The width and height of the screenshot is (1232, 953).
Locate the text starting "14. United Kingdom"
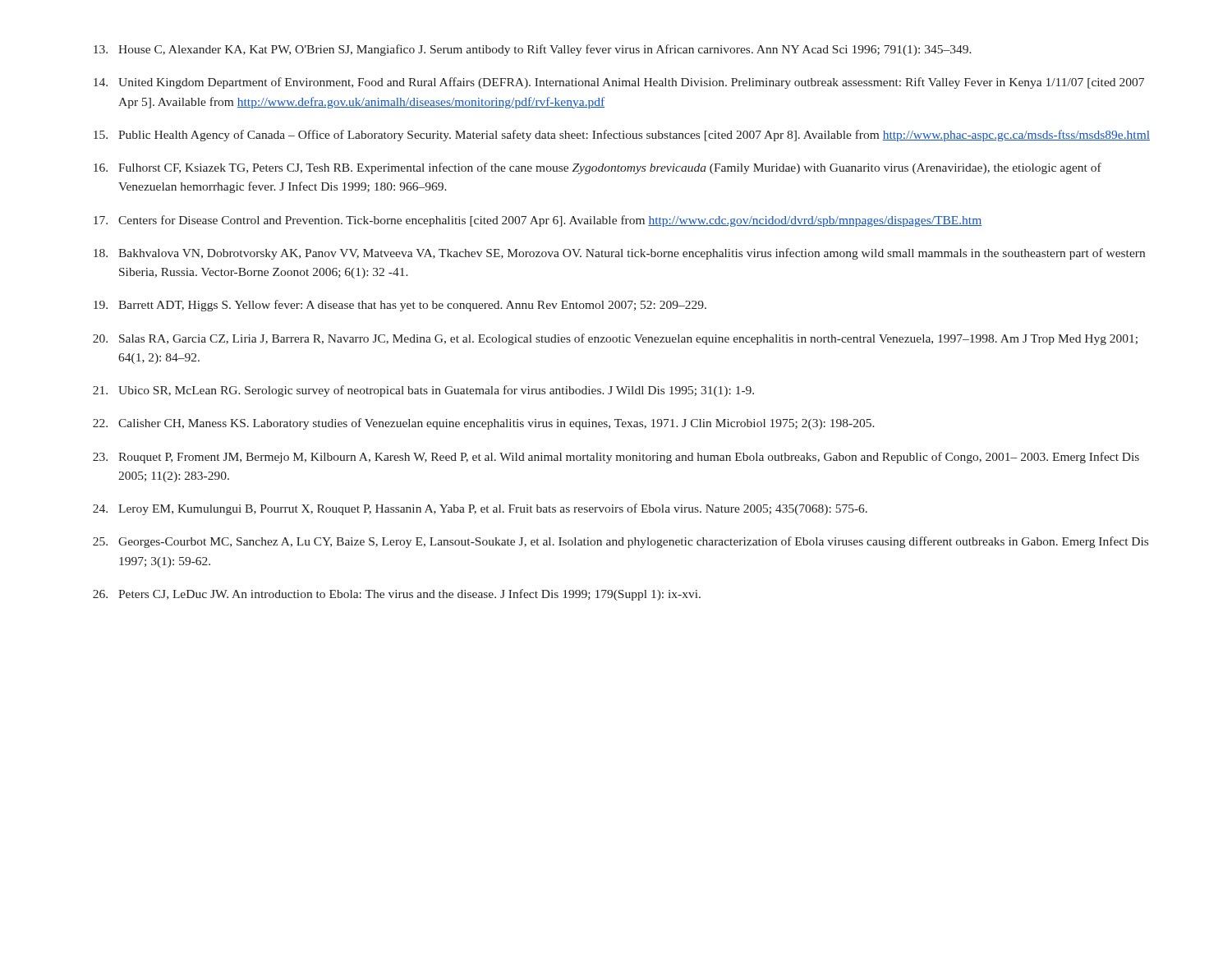point(616,92)
